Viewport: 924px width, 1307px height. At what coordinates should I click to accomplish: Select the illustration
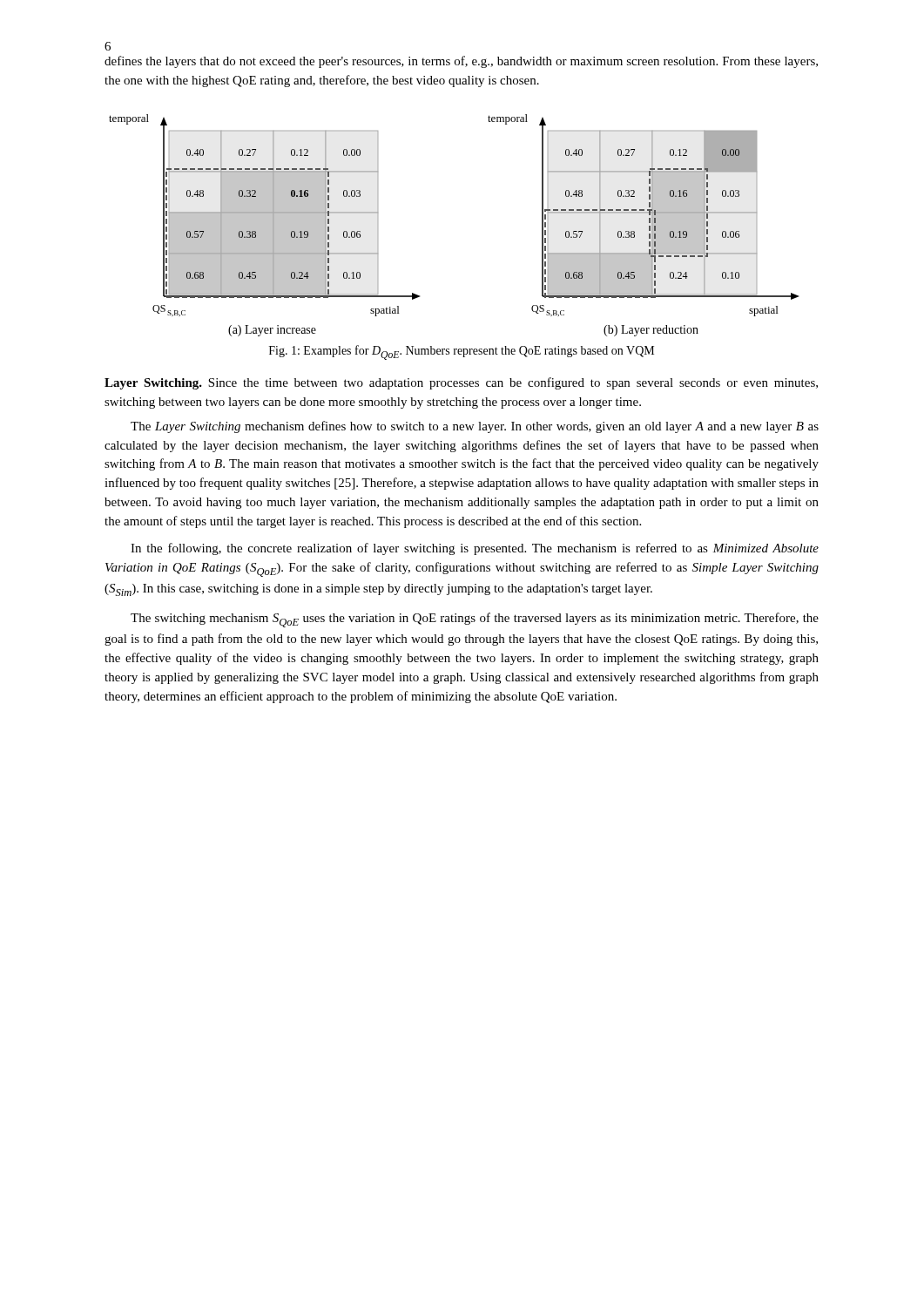point(462,221)
